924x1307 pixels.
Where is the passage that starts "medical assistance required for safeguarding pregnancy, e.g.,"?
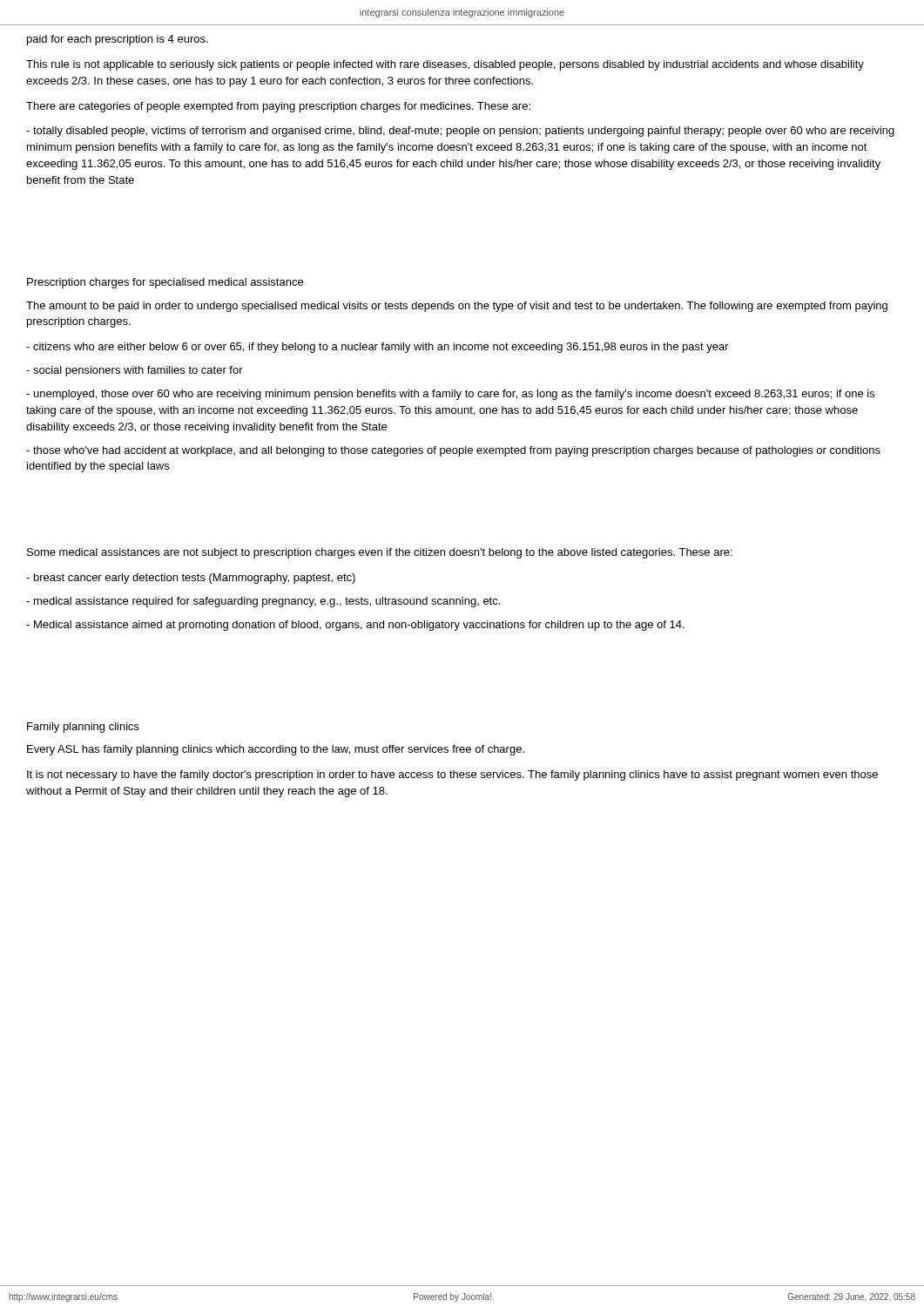pos(264,601)
